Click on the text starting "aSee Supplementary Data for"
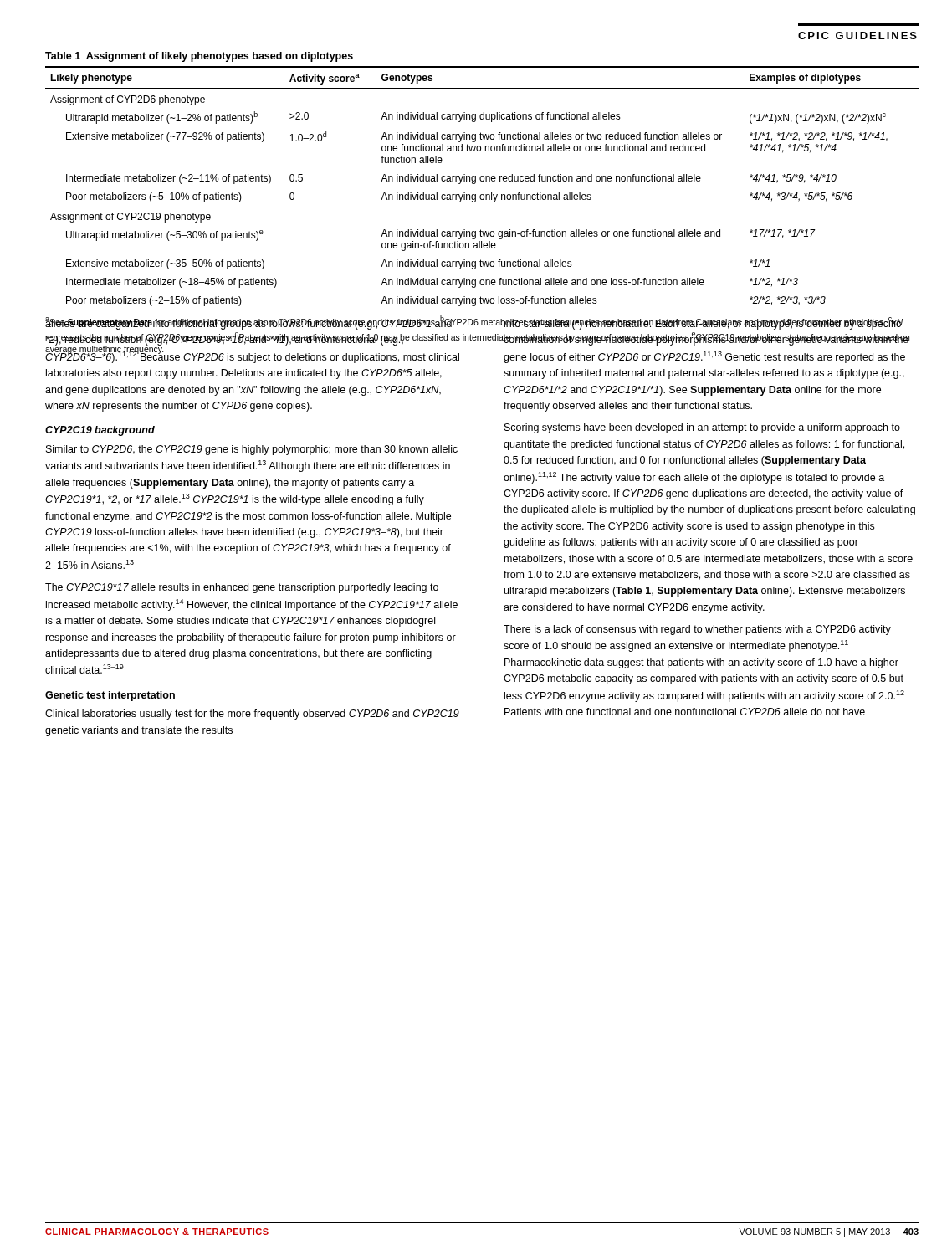The width and height of the screenshot is (952, 1255). pos(478,334)
